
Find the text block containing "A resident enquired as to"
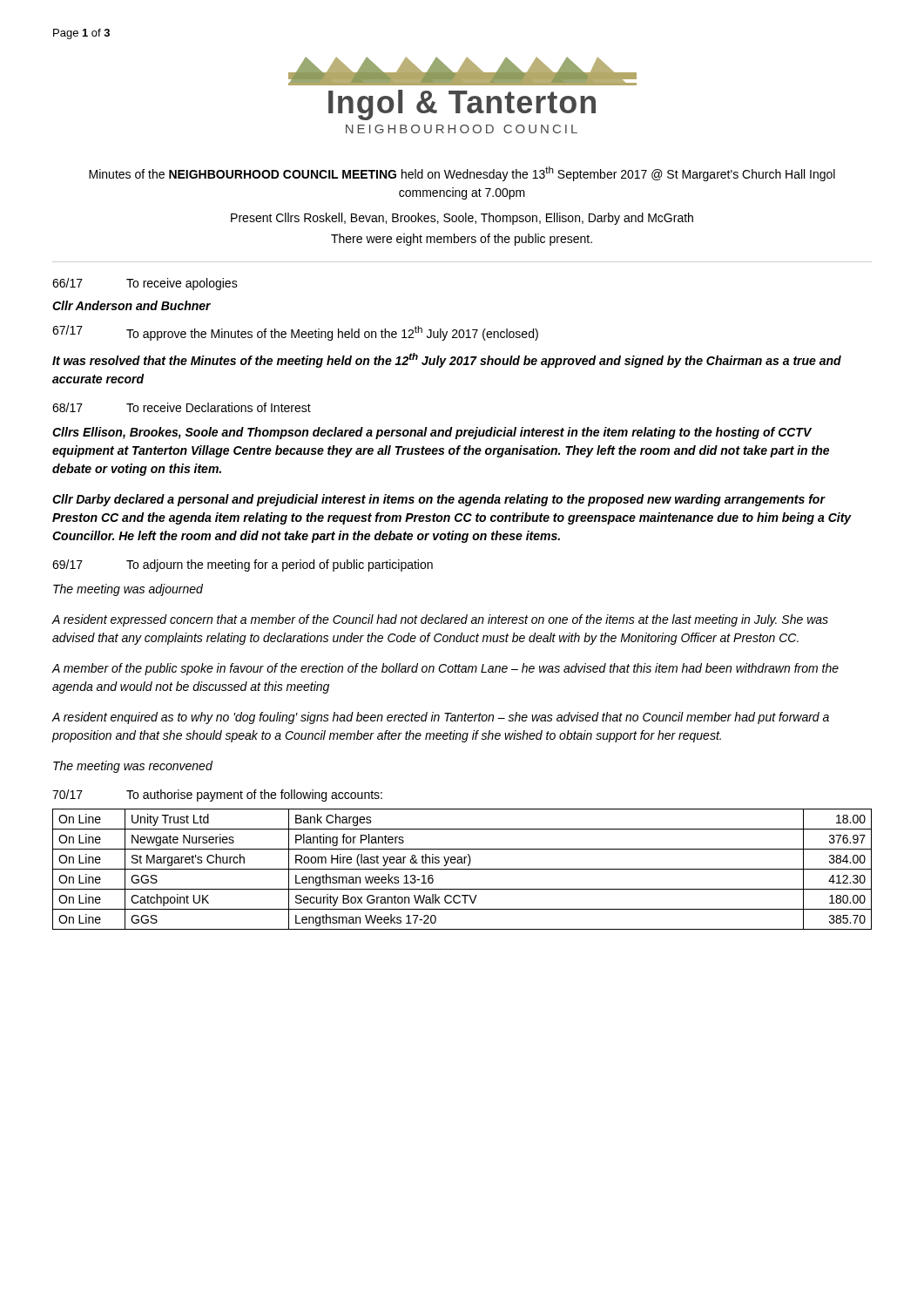441,726
